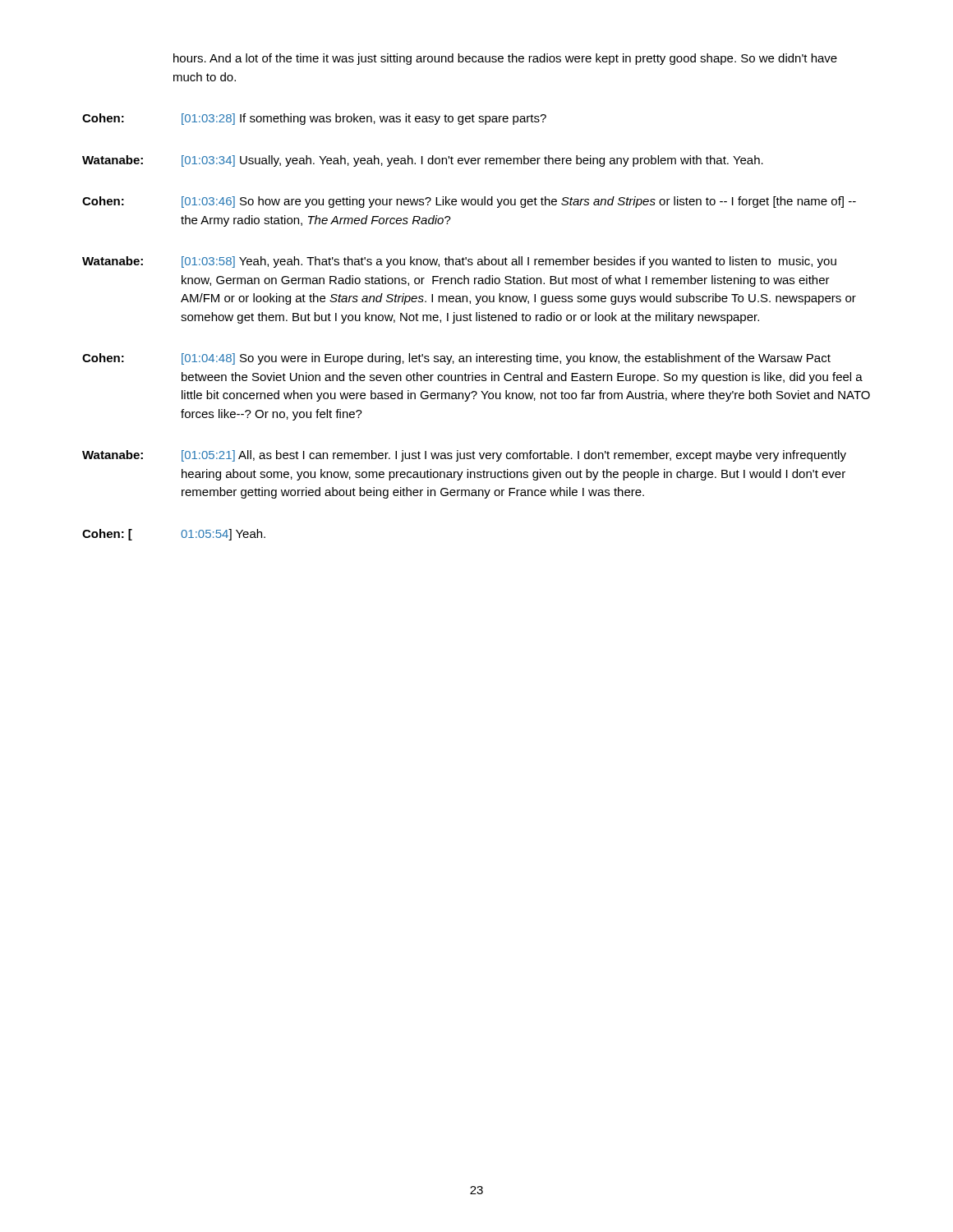This screenshot has height=1232, width=953.
Task: Select the element starting "Watanabe: [01:03:34] Usually, yeah. Yeah, yeah, yeah."
Action: pyautogui.click(x=476, y=160)
